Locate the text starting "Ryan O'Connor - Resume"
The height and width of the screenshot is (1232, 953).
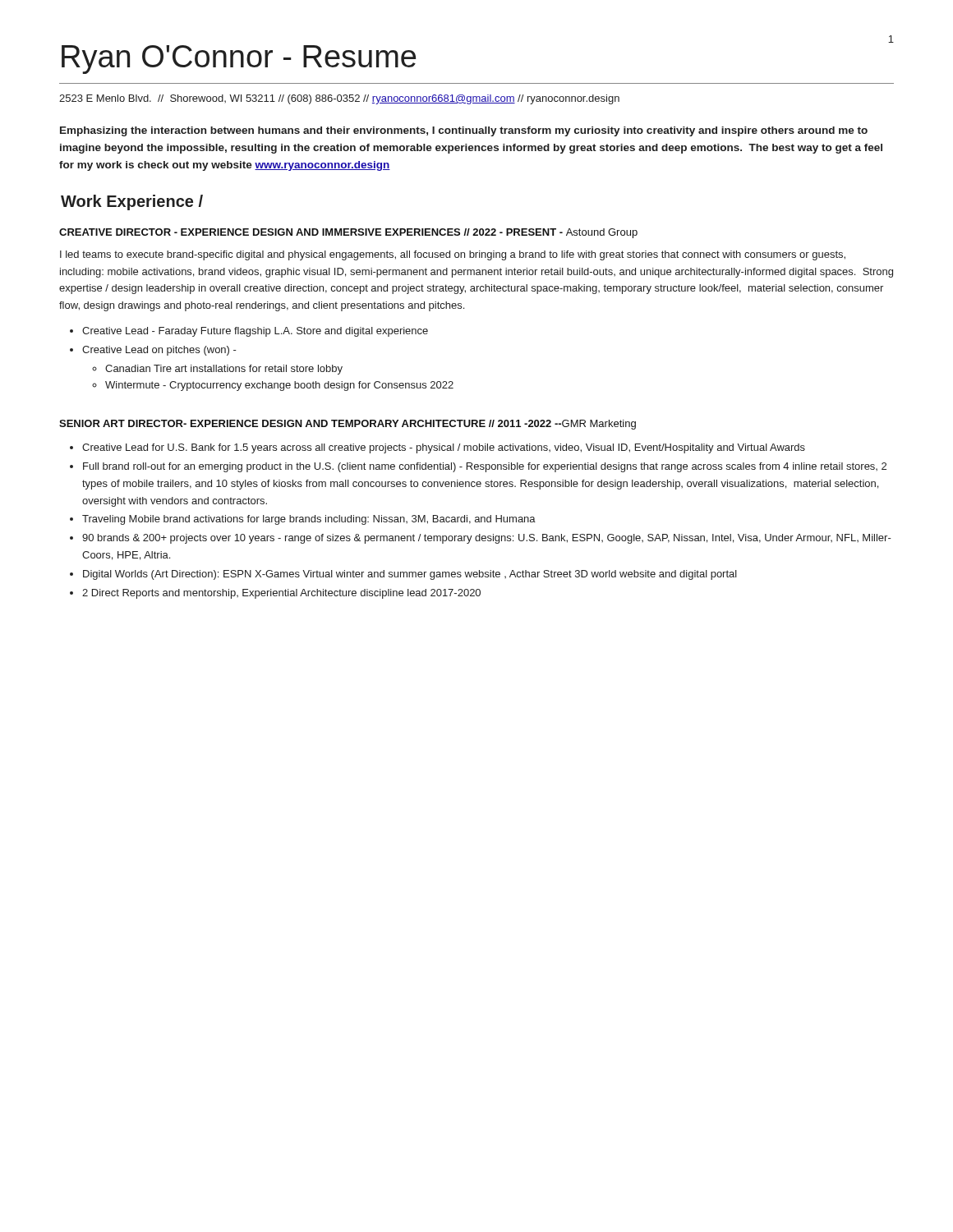click(x=239, y=60)
